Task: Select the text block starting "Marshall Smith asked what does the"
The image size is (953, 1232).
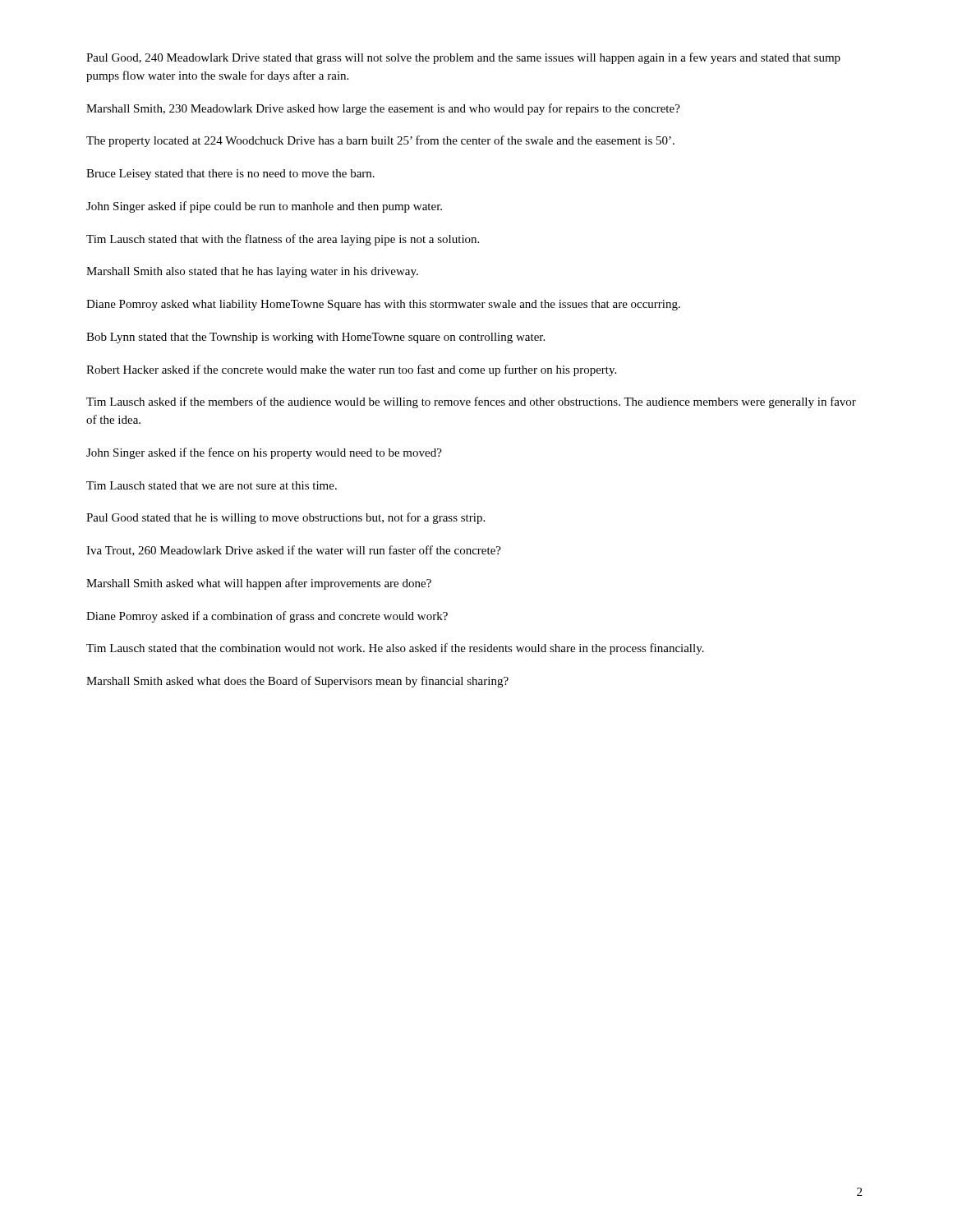Action: pyautogui.click(x=297, y=681)
